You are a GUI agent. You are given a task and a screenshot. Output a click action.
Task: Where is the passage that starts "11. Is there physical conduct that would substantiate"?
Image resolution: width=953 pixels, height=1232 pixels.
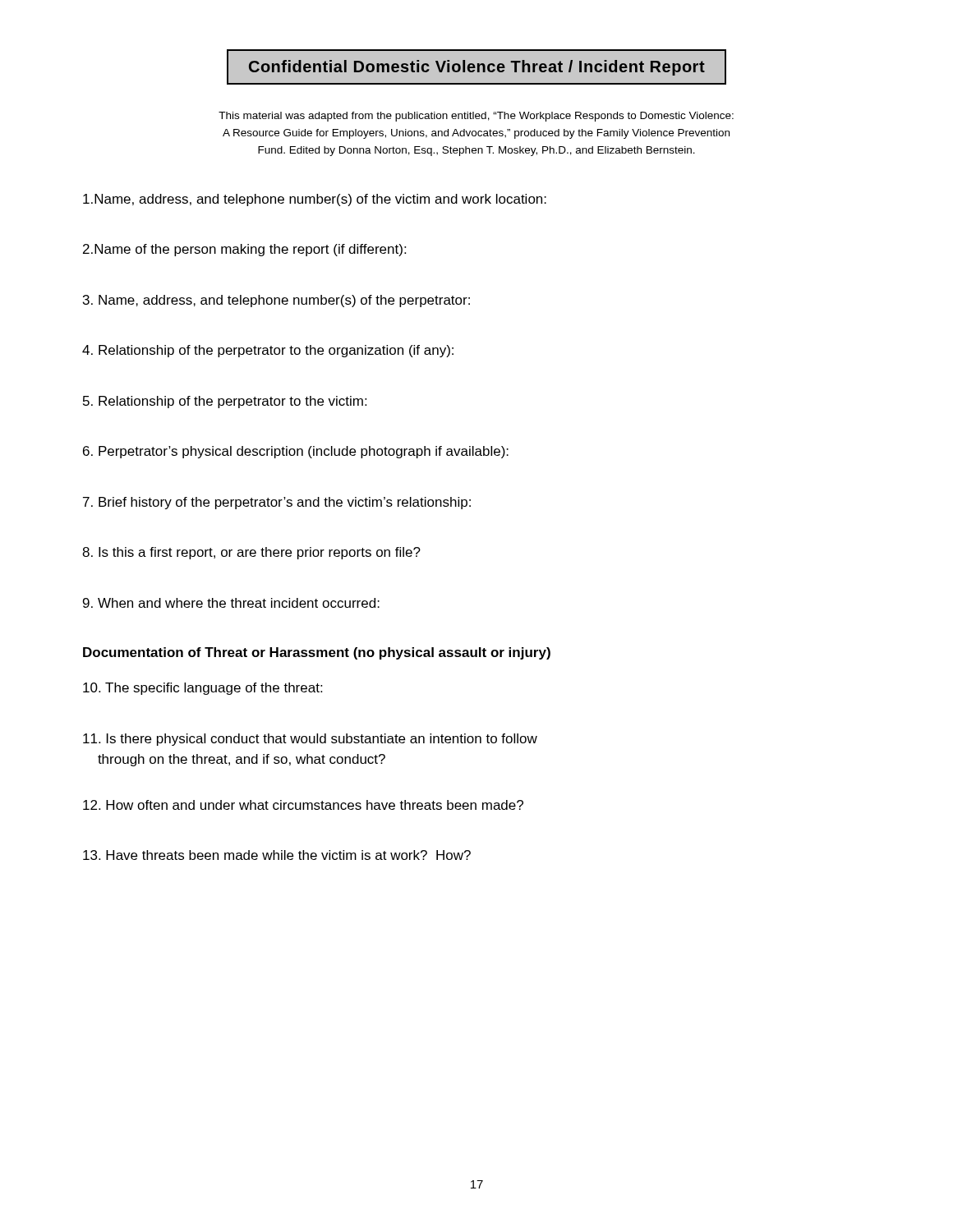point(310,749)
